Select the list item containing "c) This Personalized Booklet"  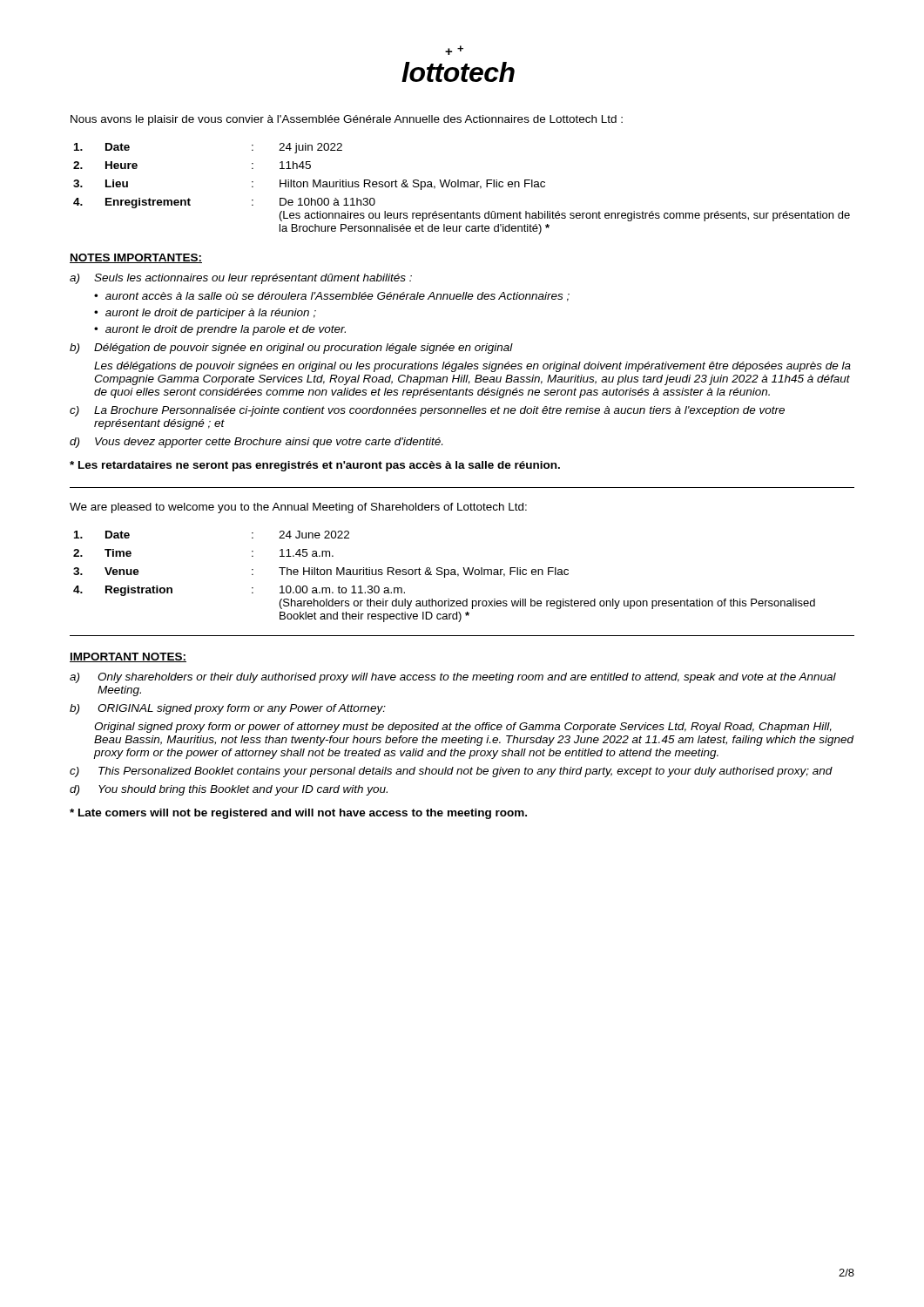451,771
